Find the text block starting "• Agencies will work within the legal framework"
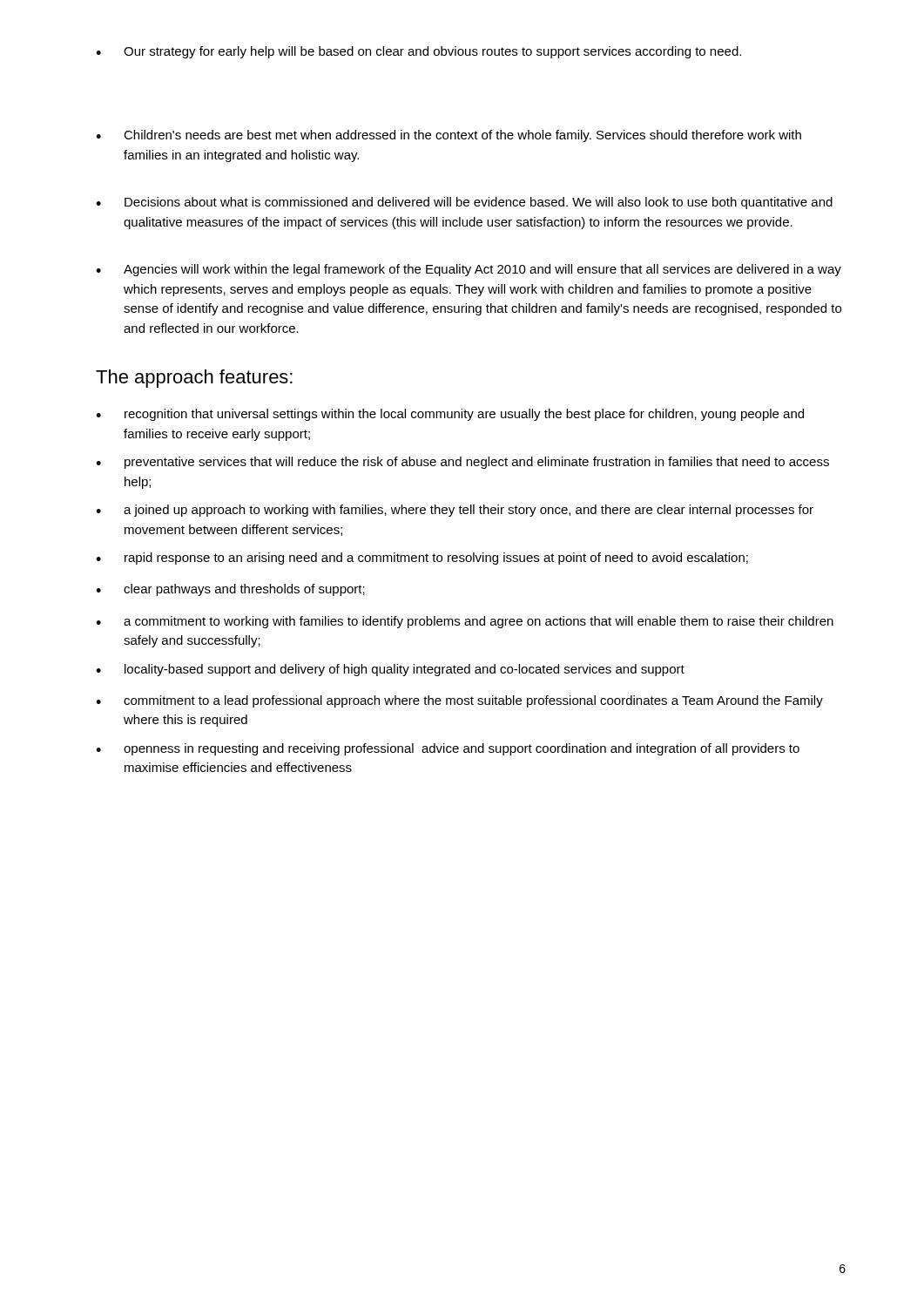 click(x=471, y=299)
